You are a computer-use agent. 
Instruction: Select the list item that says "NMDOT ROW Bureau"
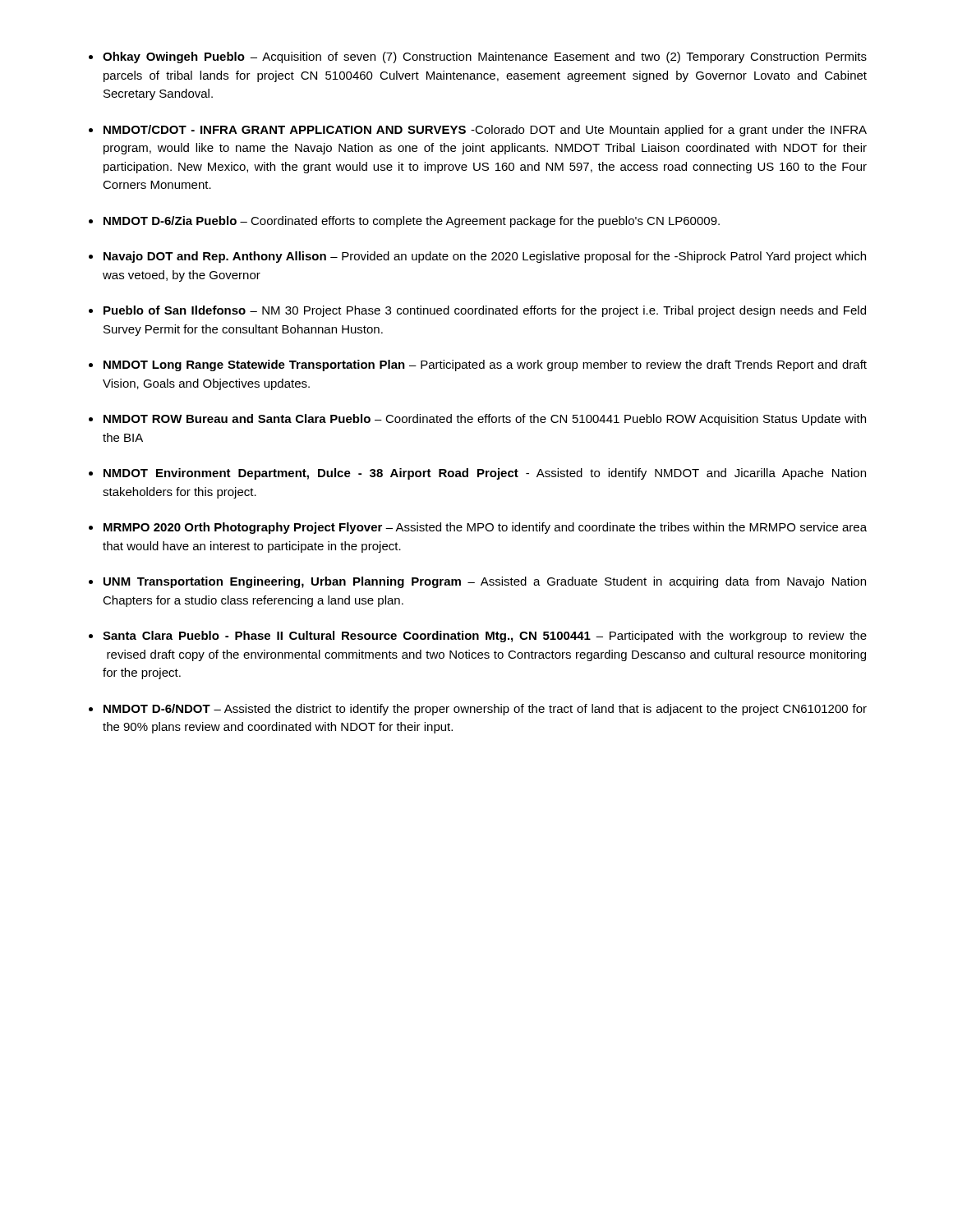485,428
